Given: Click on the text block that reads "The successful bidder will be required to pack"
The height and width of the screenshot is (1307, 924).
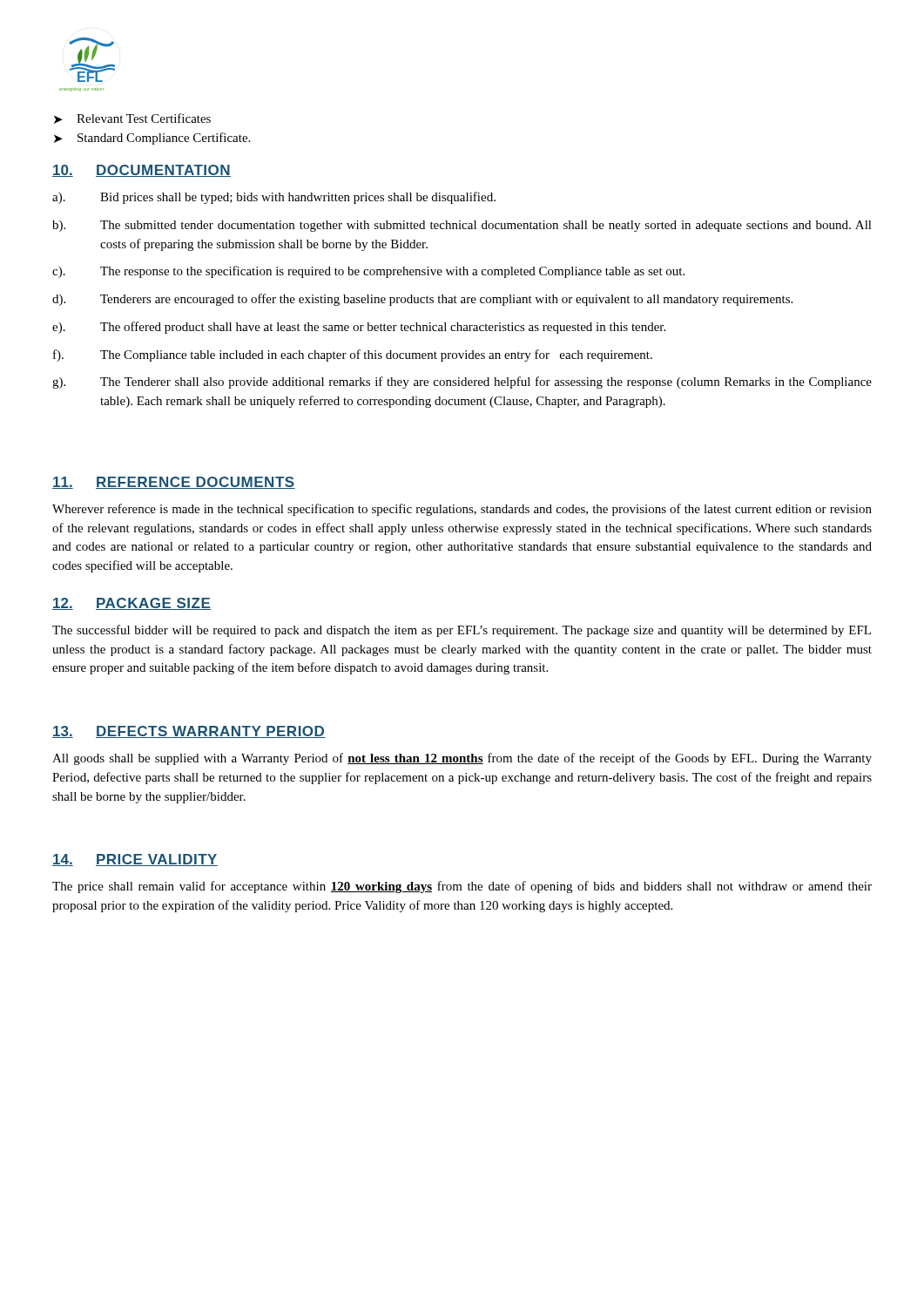Looking at the screenshot, I should (462, 649).
